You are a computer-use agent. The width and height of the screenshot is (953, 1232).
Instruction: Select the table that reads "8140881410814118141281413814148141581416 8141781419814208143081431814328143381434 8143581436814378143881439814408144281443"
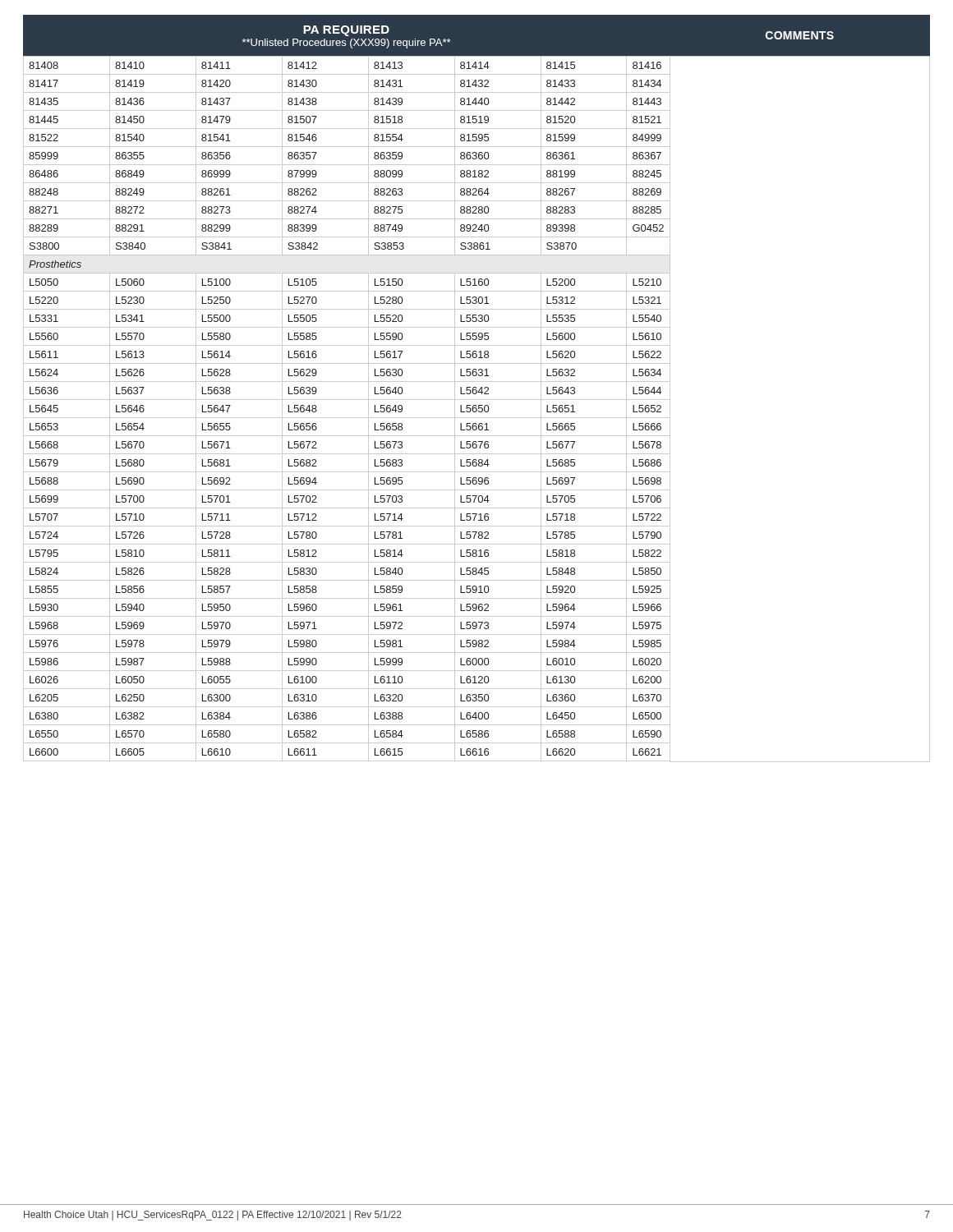click(346, 409)
